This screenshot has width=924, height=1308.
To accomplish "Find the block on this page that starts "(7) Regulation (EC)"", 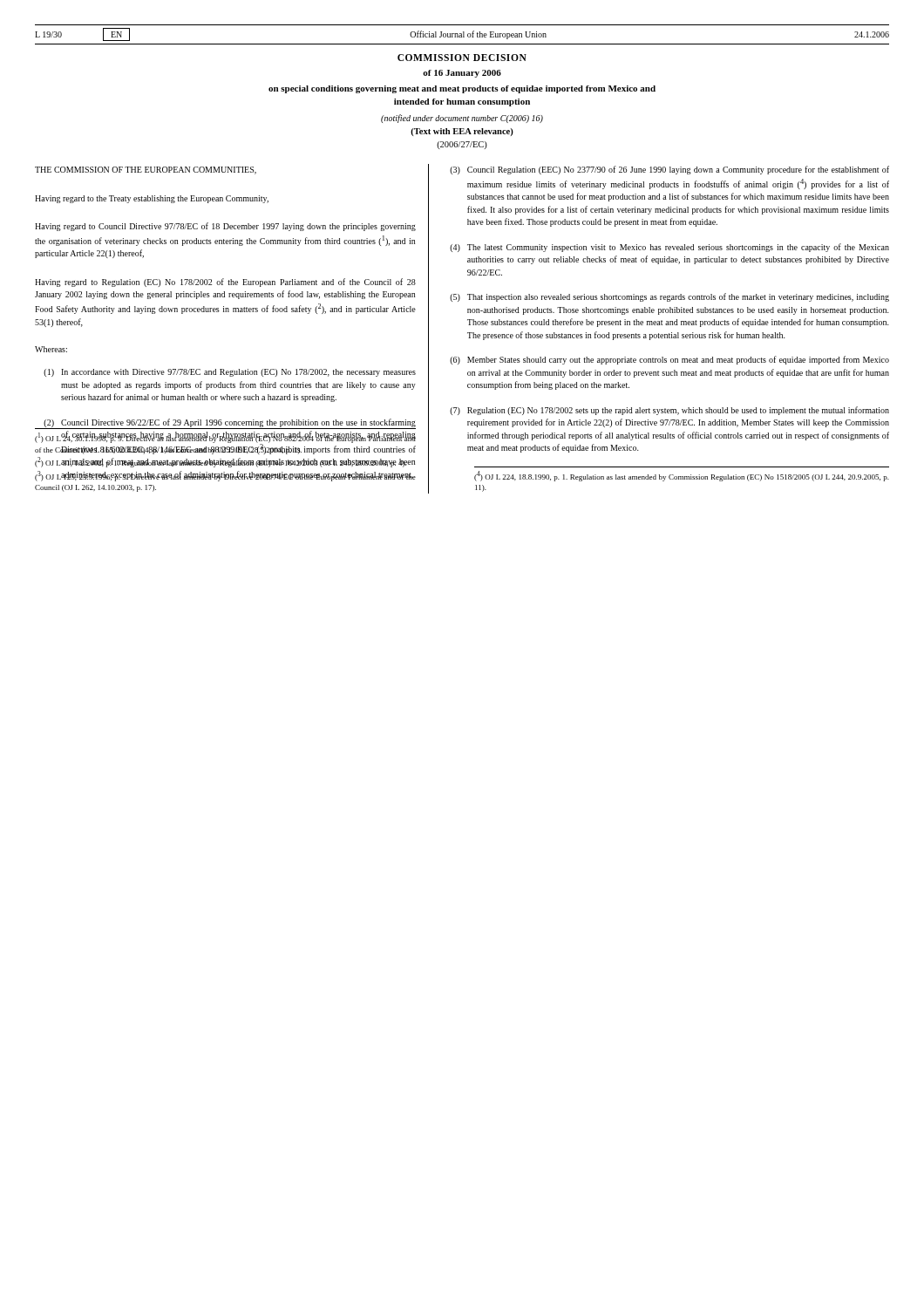I will click(665, 430).
